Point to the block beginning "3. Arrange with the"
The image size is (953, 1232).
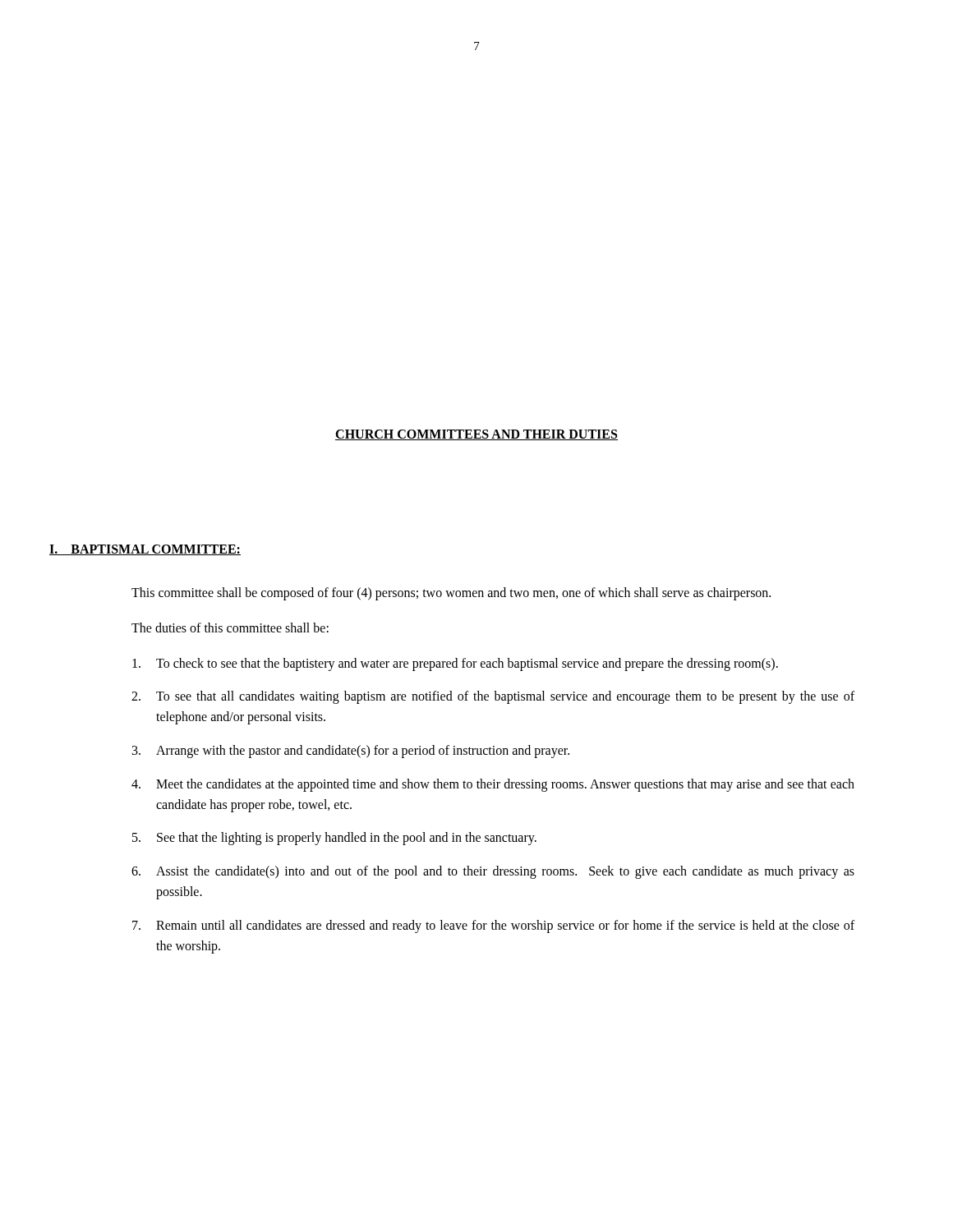coord(493,751)
